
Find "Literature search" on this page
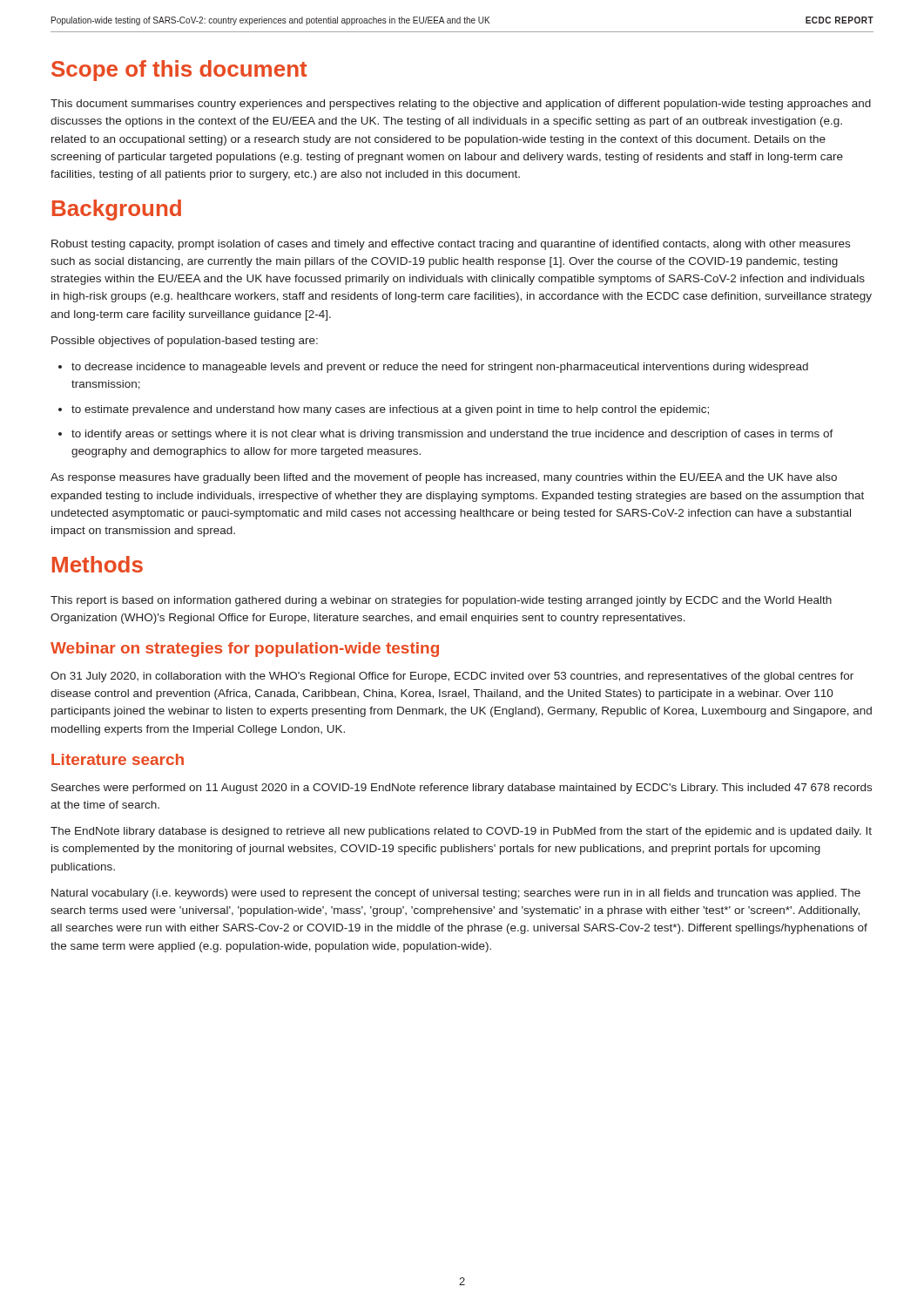[118, 759]
